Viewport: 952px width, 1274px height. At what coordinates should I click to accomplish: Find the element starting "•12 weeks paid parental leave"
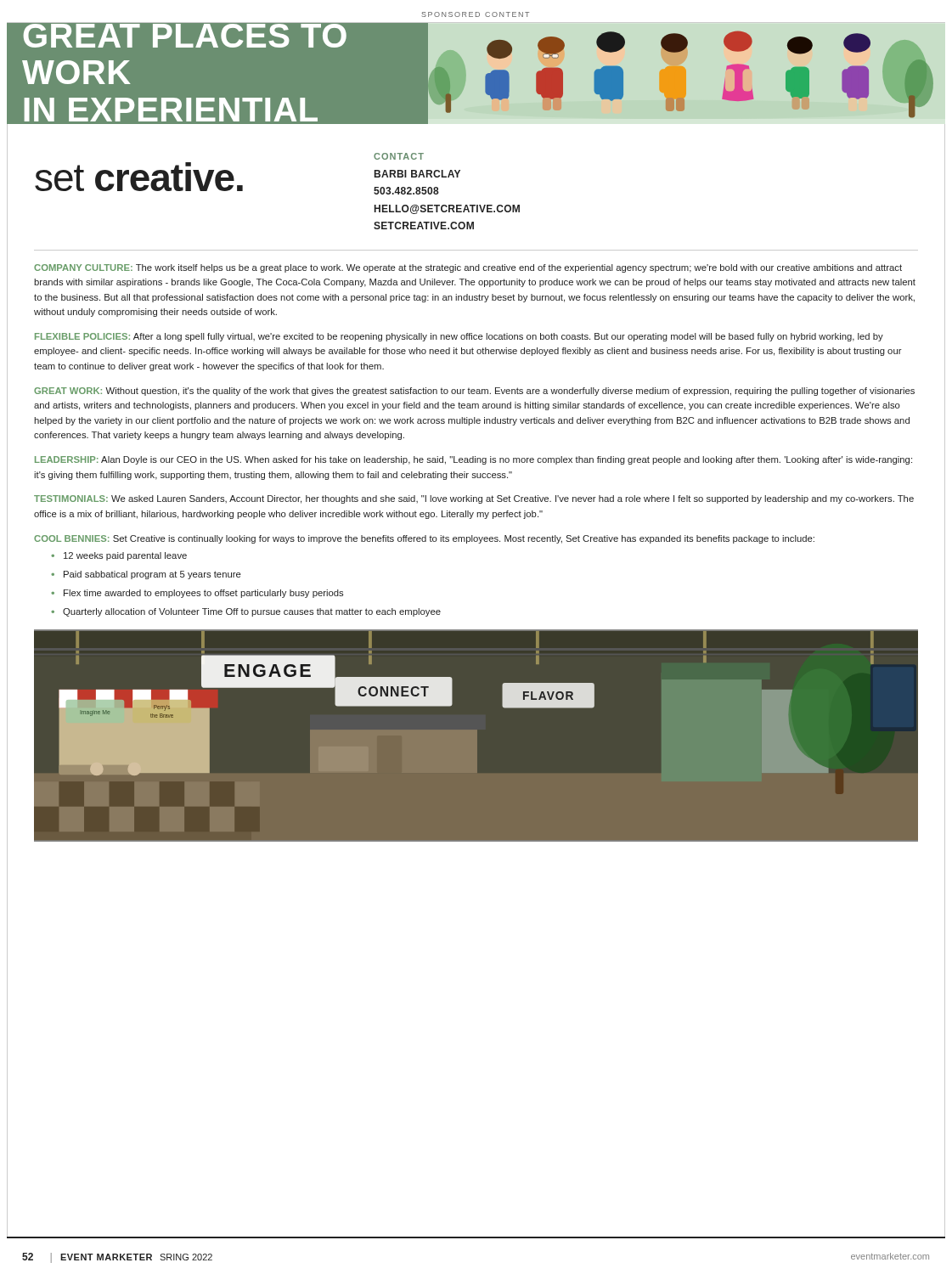[x=119, y=556]
